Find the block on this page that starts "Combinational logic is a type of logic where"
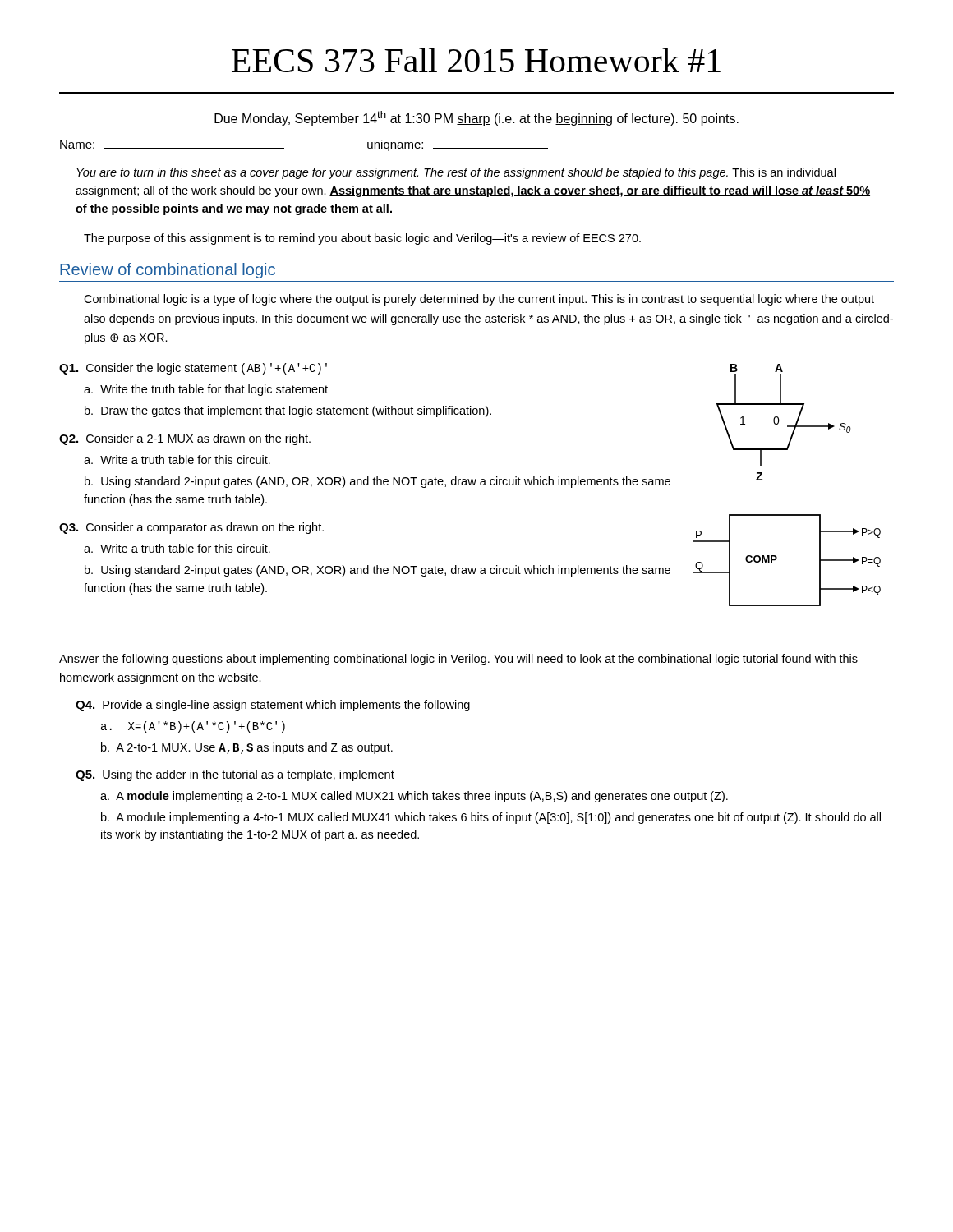Screen dimensions: 1232x953 (489, 318)
